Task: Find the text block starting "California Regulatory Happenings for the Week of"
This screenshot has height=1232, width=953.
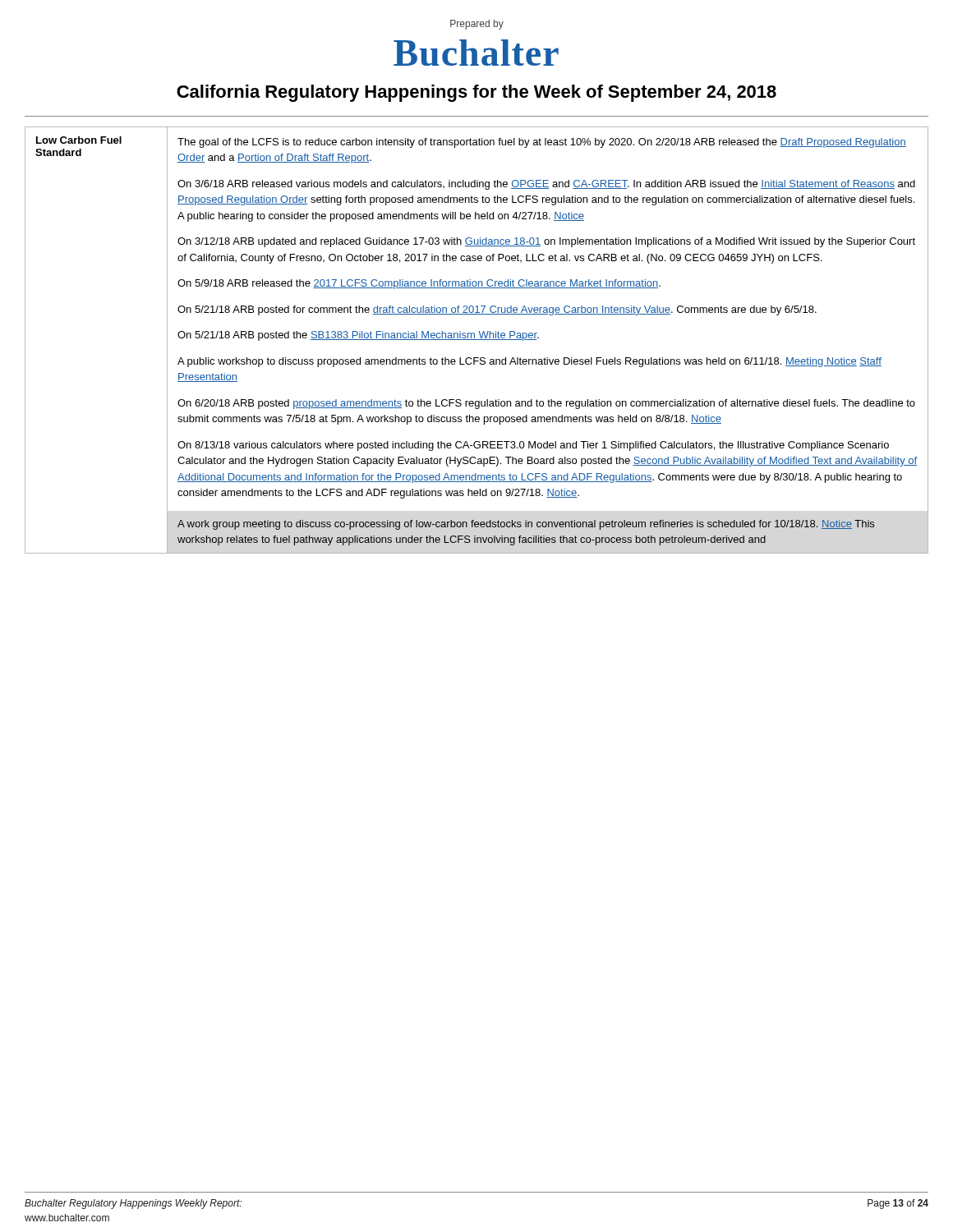Action: (476, 91)
